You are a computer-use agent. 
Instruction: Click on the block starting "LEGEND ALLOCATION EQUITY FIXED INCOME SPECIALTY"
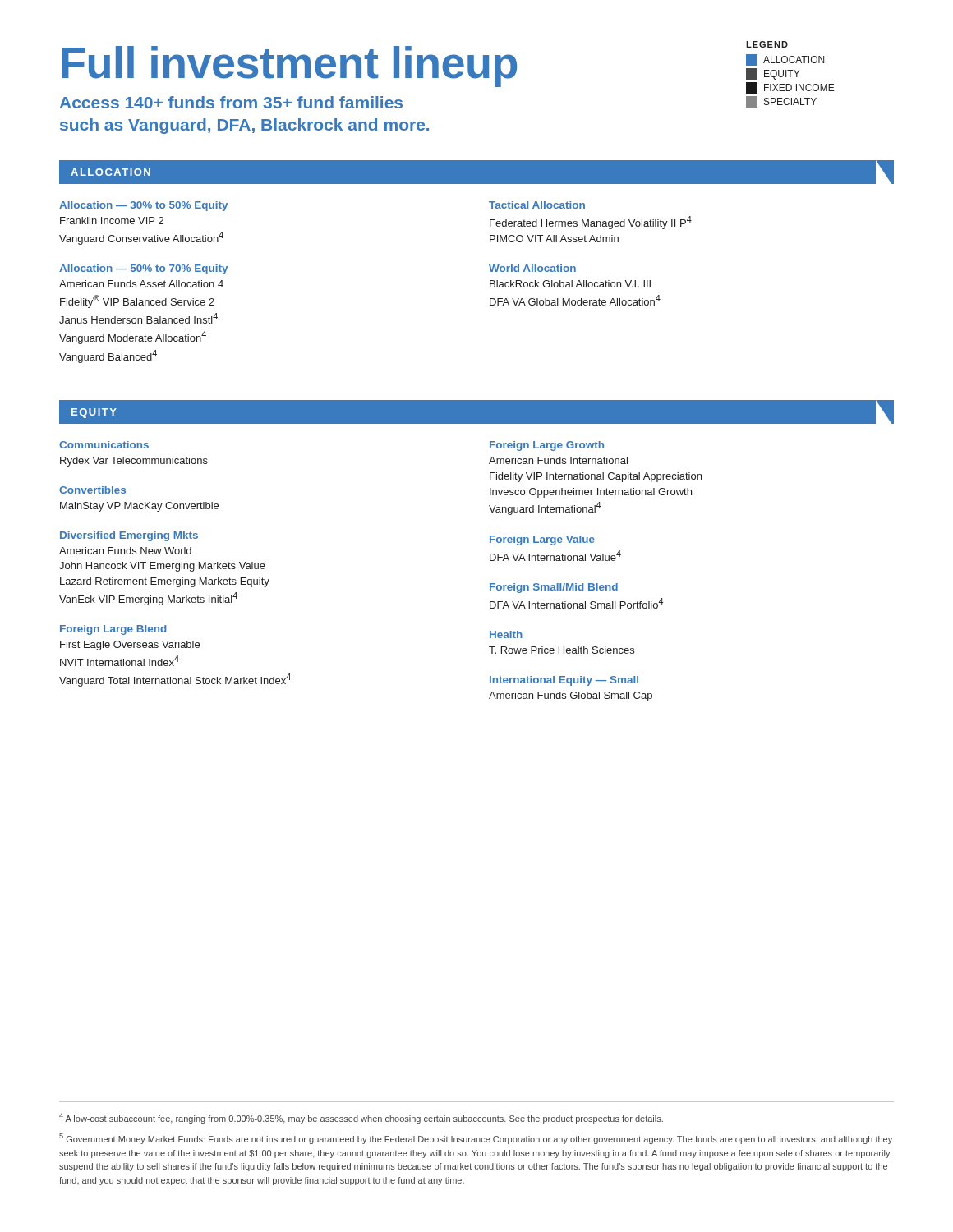(820, 73)
